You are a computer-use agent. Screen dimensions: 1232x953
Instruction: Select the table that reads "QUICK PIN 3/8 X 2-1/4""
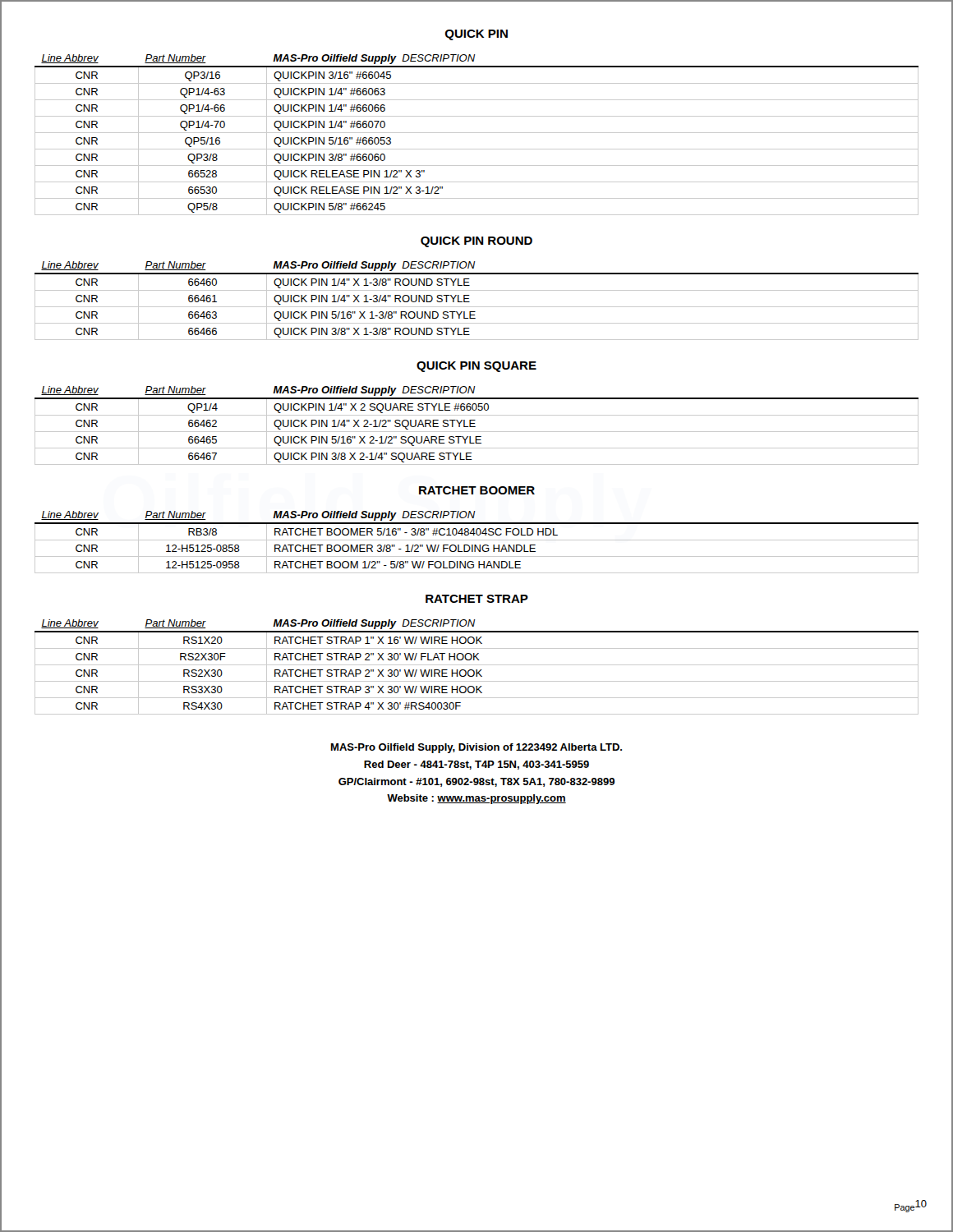coord(476,423)
